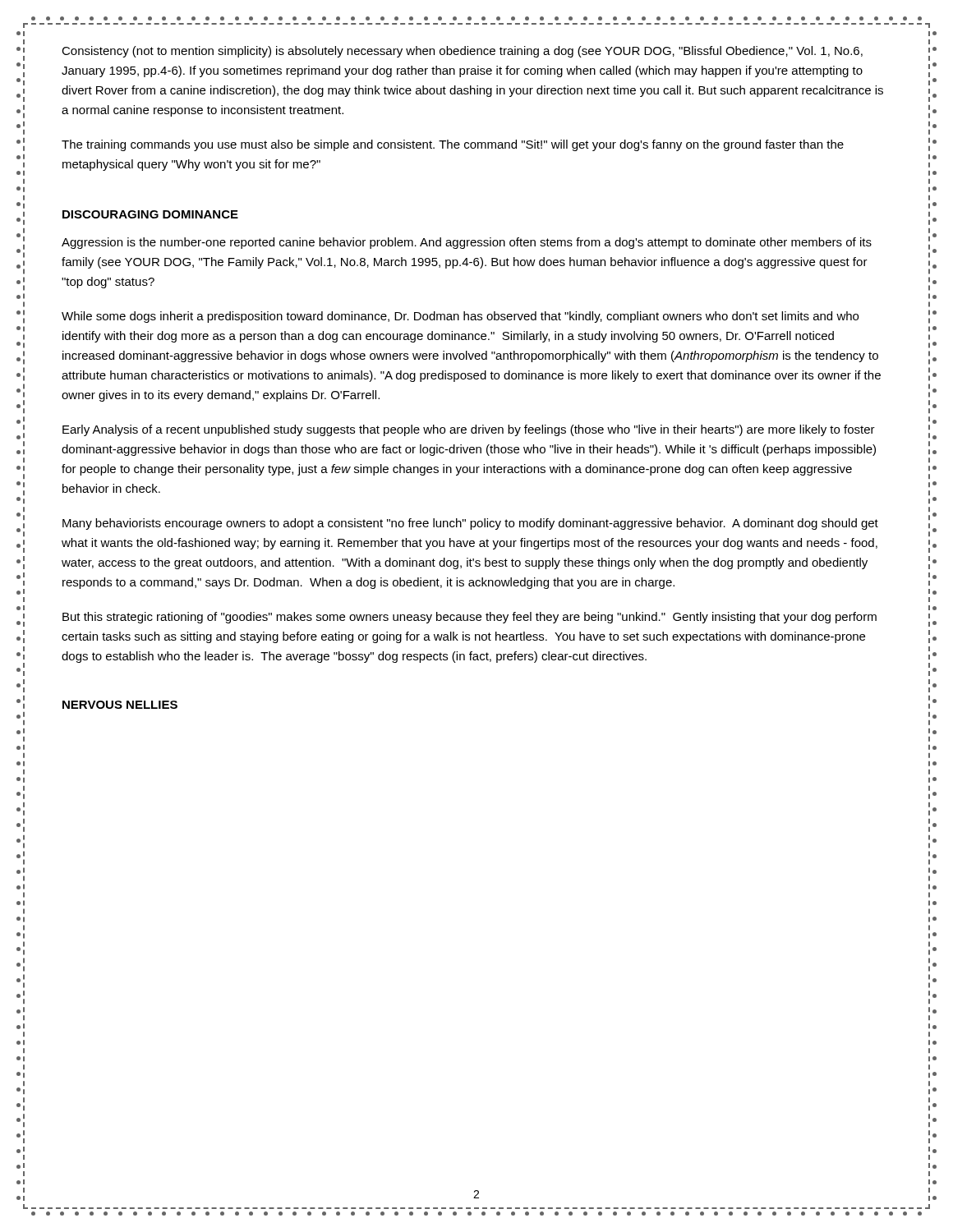The image size is (953, 1232).
Task: Click on the text block with the text "But this strategic rationing of"
Action: pyautogui.click(x=469, y=636)
